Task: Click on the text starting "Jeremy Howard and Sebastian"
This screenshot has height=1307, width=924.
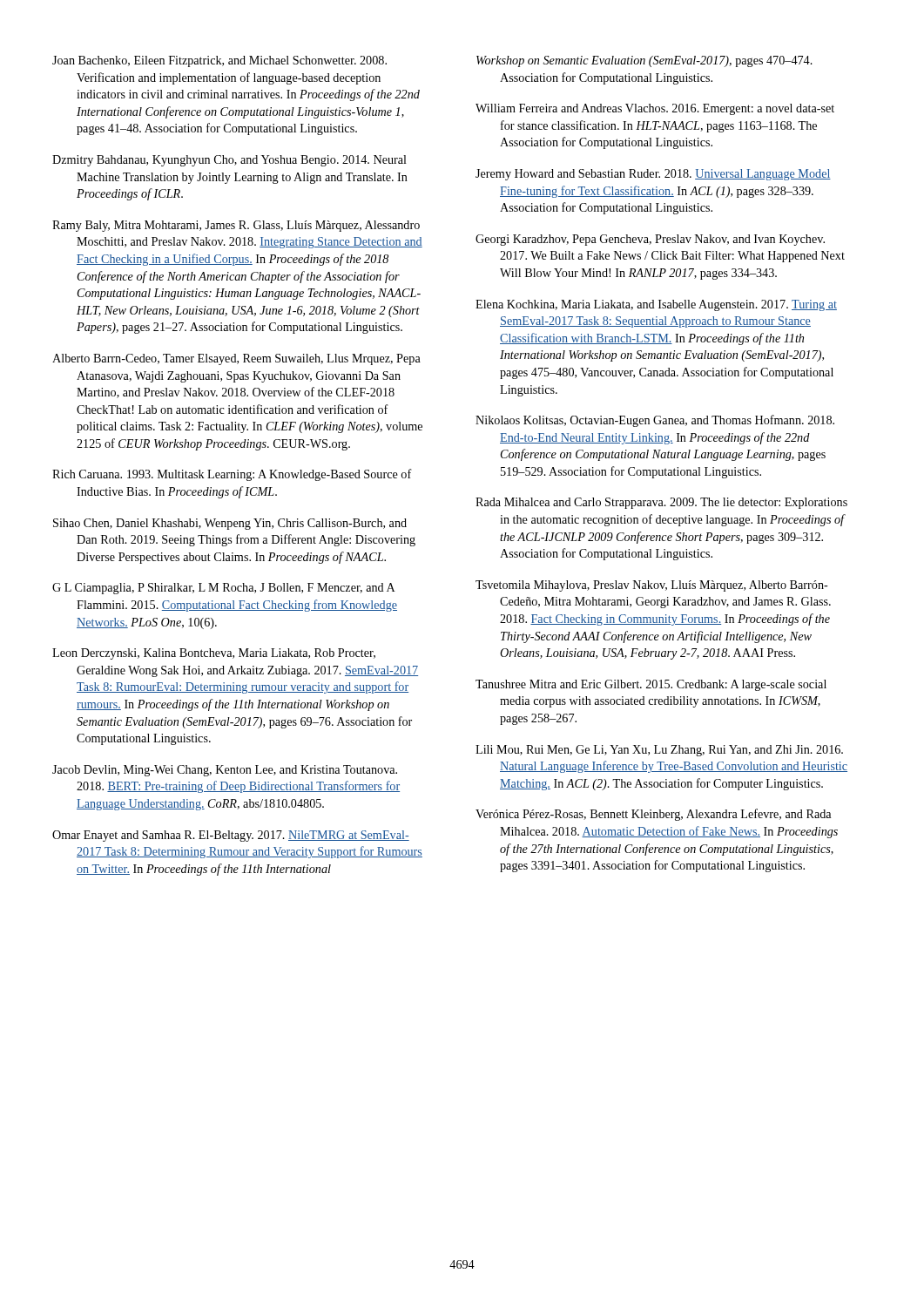Action: [x=653, y=190]
